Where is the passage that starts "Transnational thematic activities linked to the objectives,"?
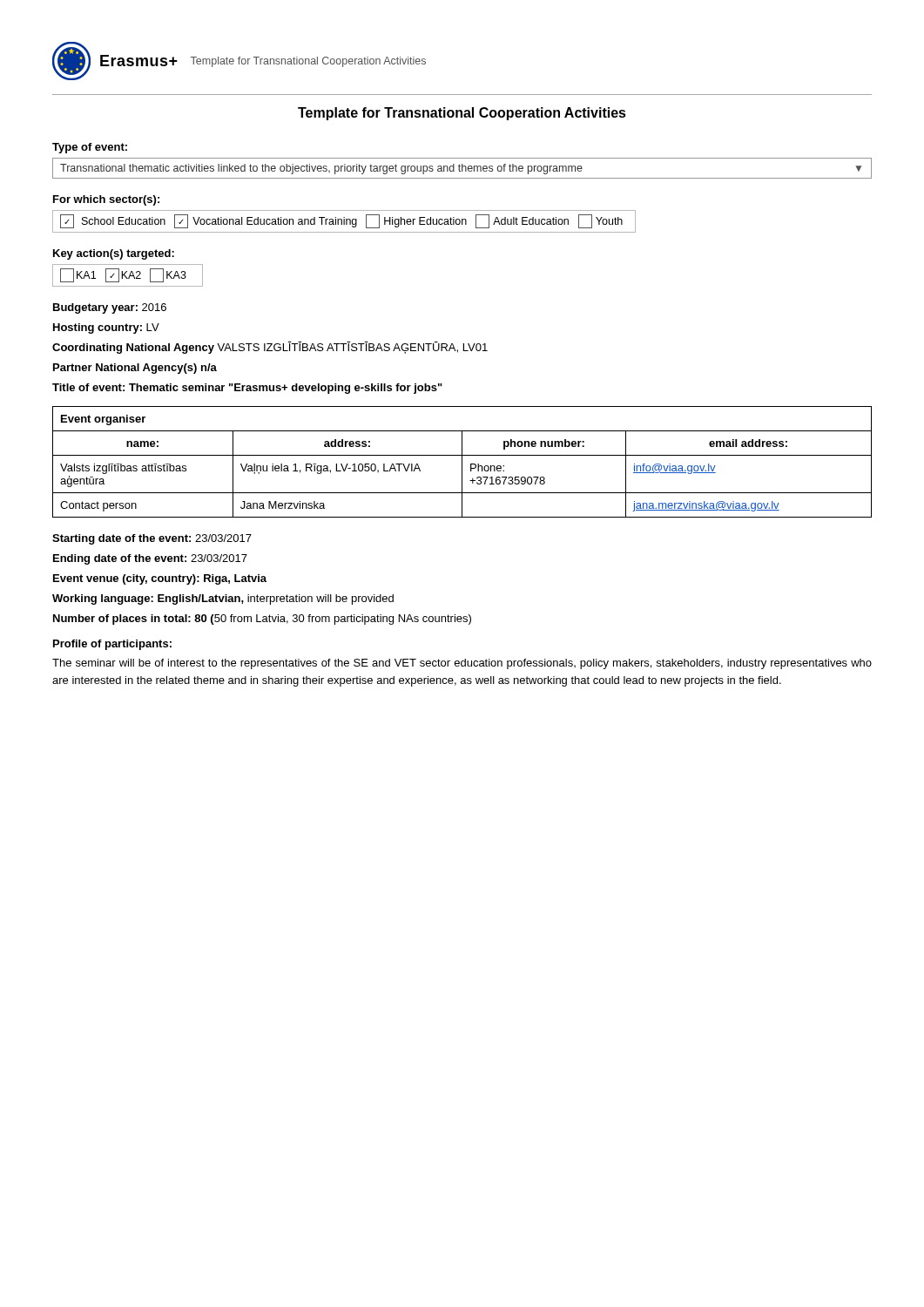The height and width of the screenshot is (1307, 924). pyautogui.click(x=462, y=168)
